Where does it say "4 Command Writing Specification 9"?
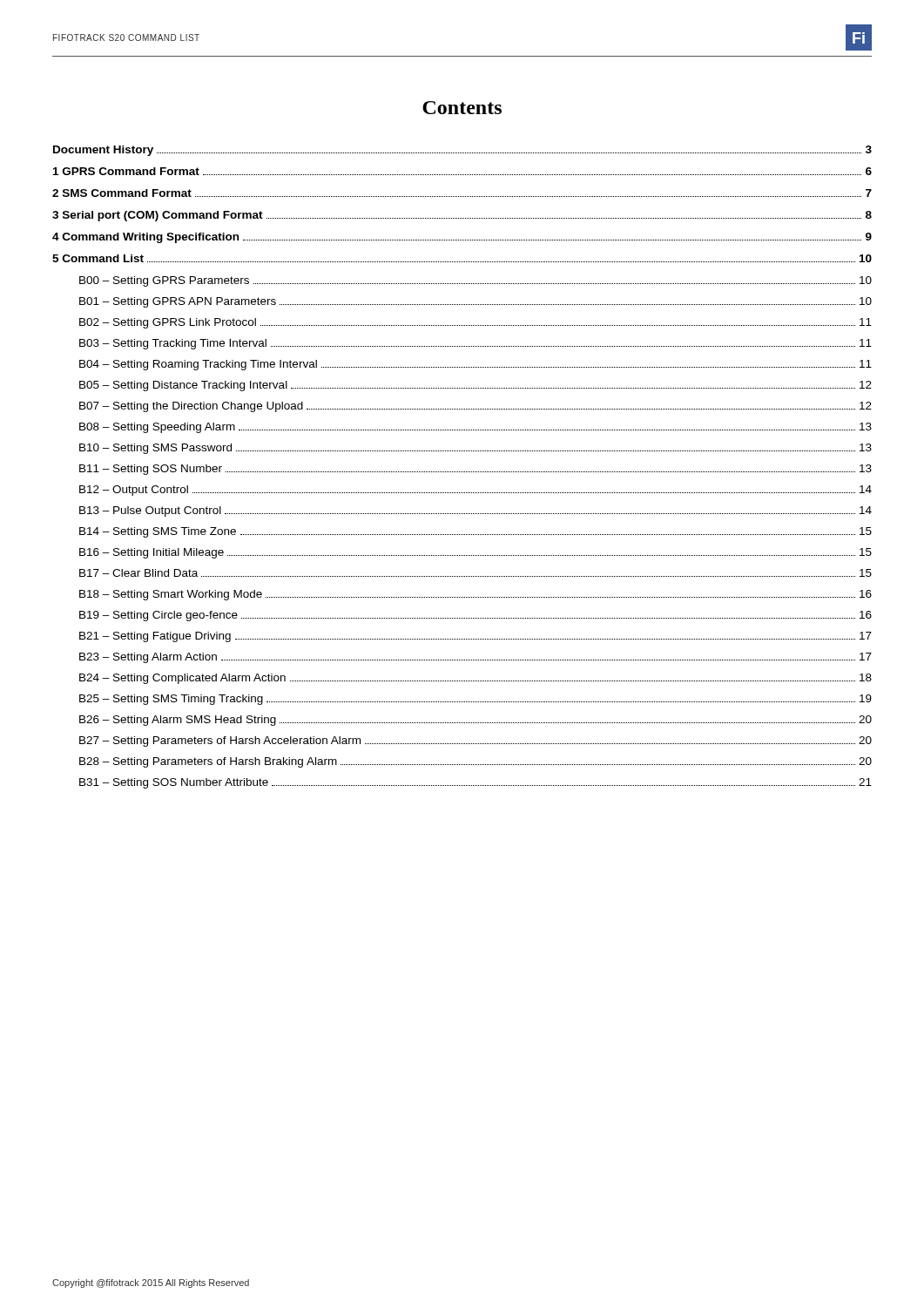Viewport: 924px width, 1307px height. coord(462,237)
